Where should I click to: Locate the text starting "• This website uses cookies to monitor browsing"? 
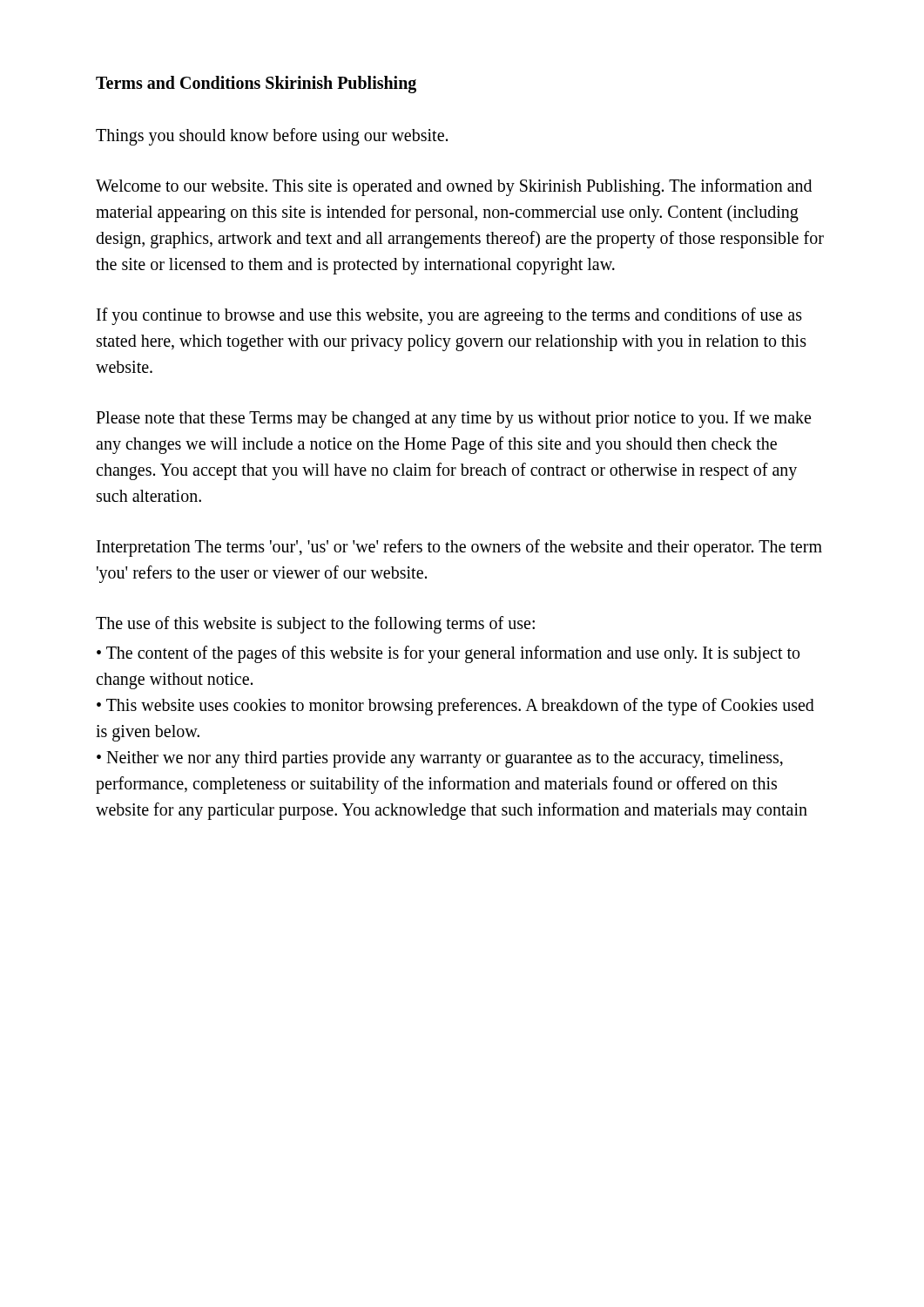click(x=455, y=718)
